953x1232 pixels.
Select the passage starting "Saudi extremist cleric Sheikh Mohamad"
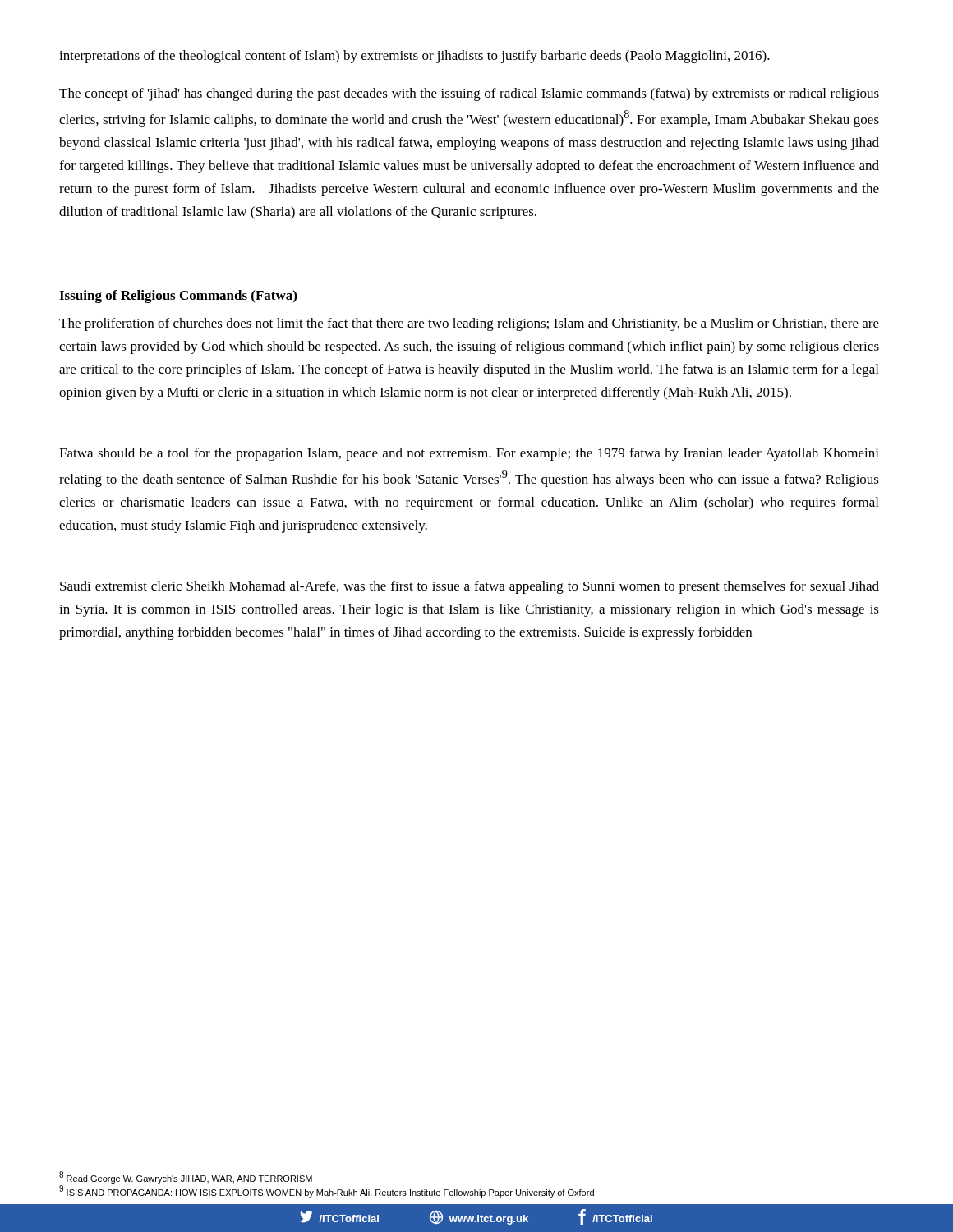pyautogui.click(x=469, y=609)
